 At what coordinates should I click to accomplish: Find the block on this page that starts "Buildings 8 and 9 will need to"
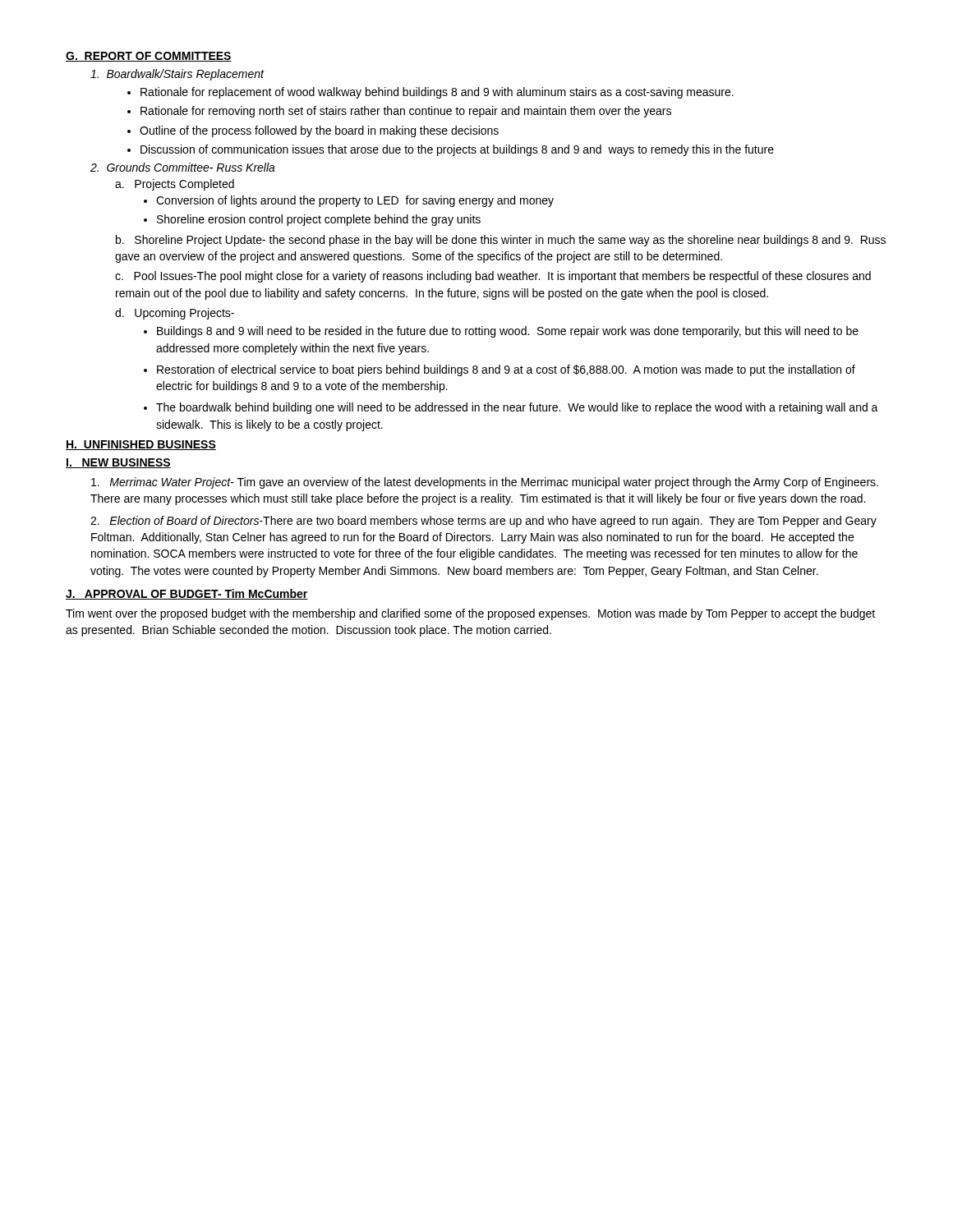507,340
